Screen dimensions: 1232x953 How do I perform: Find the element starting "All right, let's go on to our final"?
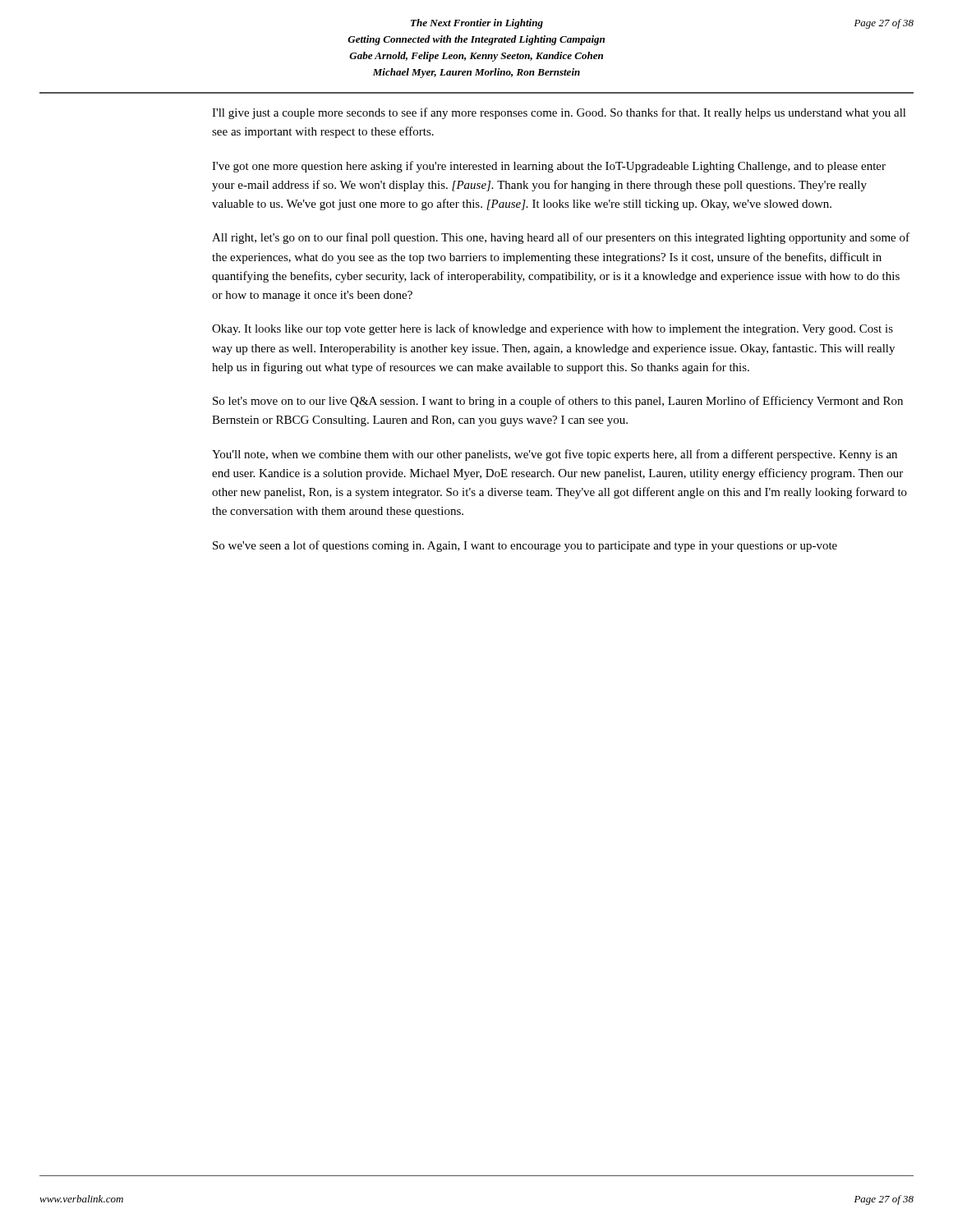(561, 266)
